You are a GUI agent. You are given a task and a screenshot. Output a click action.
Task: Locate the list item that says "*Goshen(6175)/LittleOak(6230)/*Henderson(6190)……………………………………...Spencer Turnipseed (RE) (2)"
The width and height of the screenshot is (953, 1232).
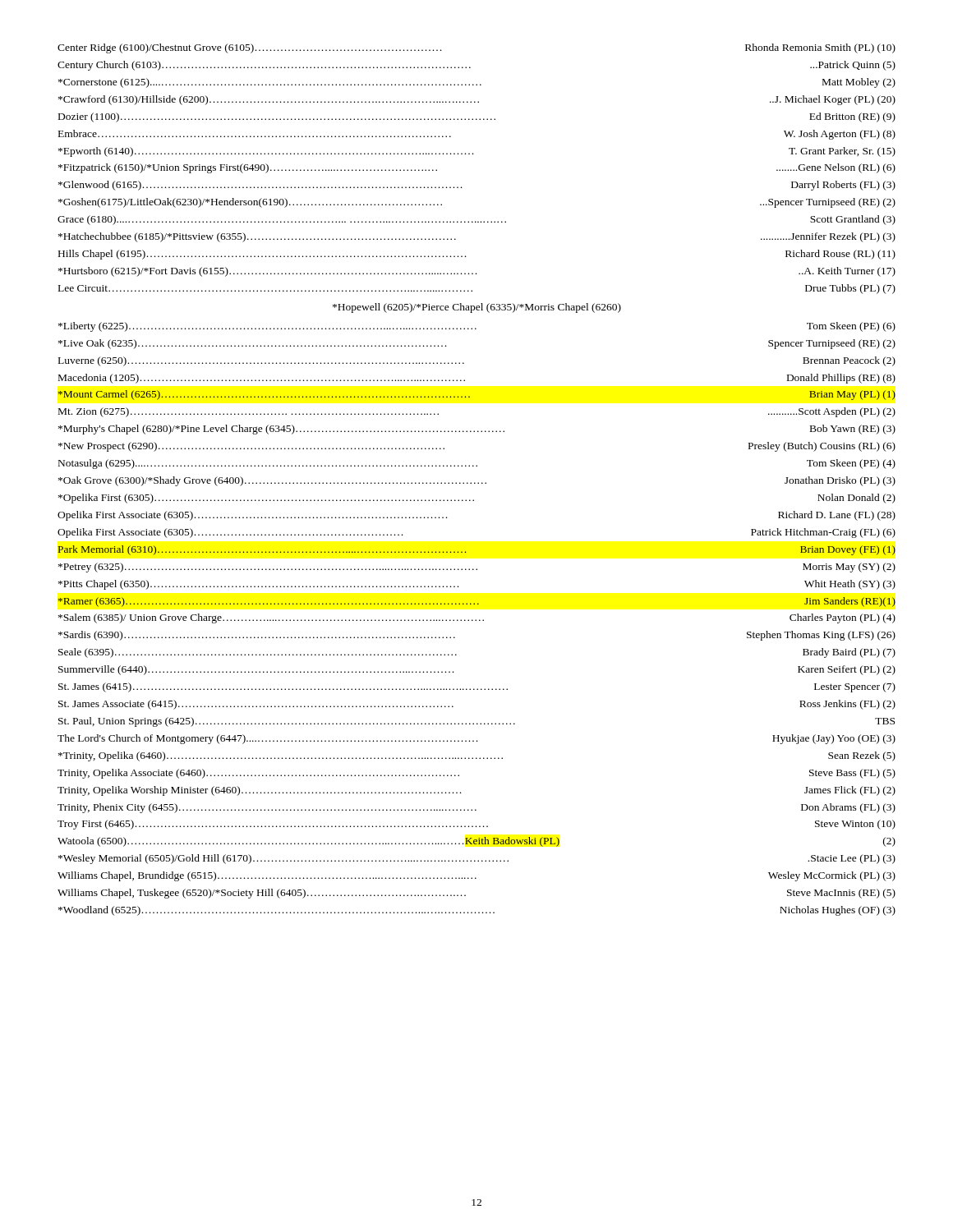pyautogui.click(x=169, y=202)
